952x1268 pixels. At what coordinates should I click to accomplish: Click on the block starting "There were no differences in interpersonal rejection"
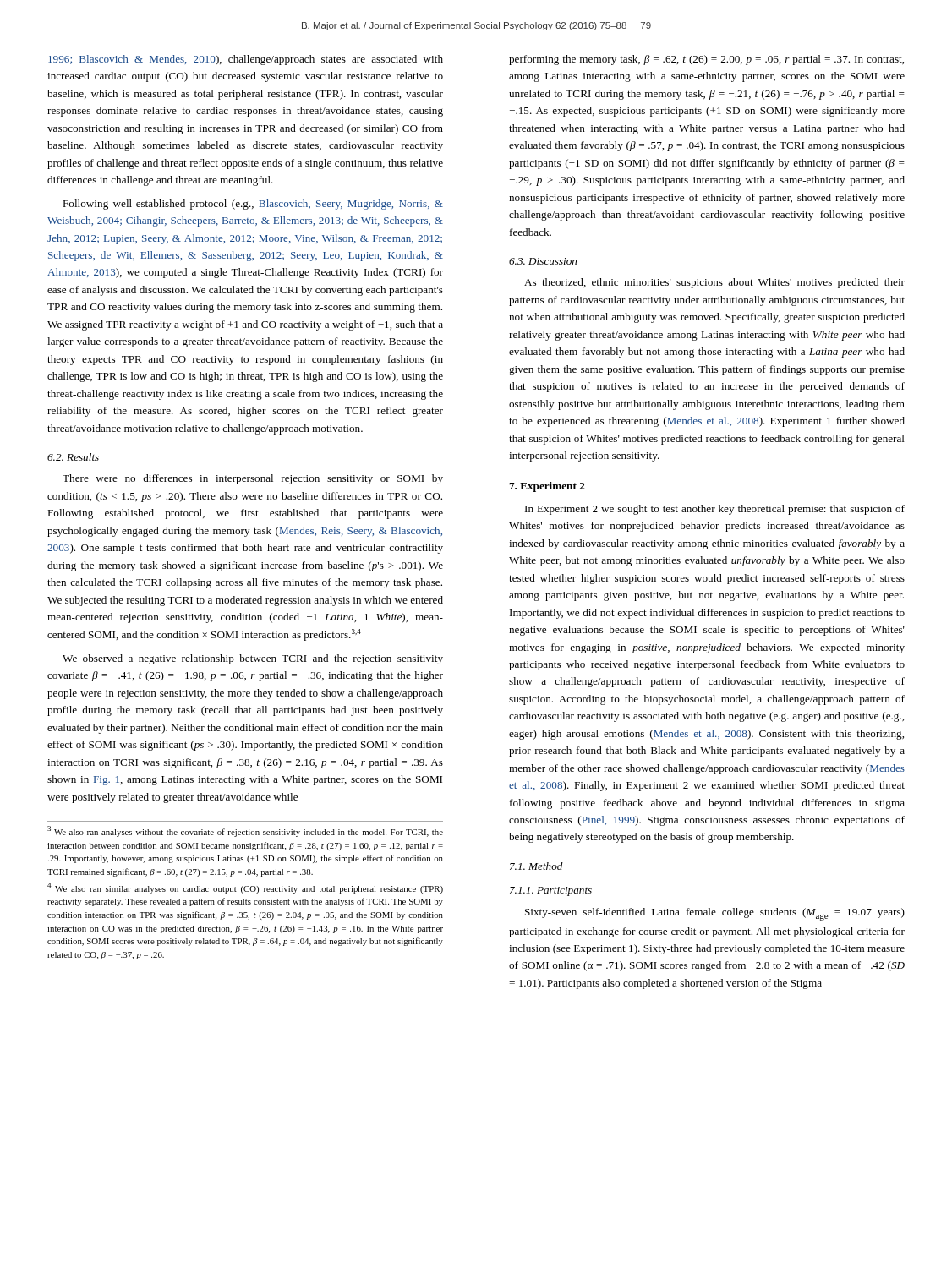[245, 557]
